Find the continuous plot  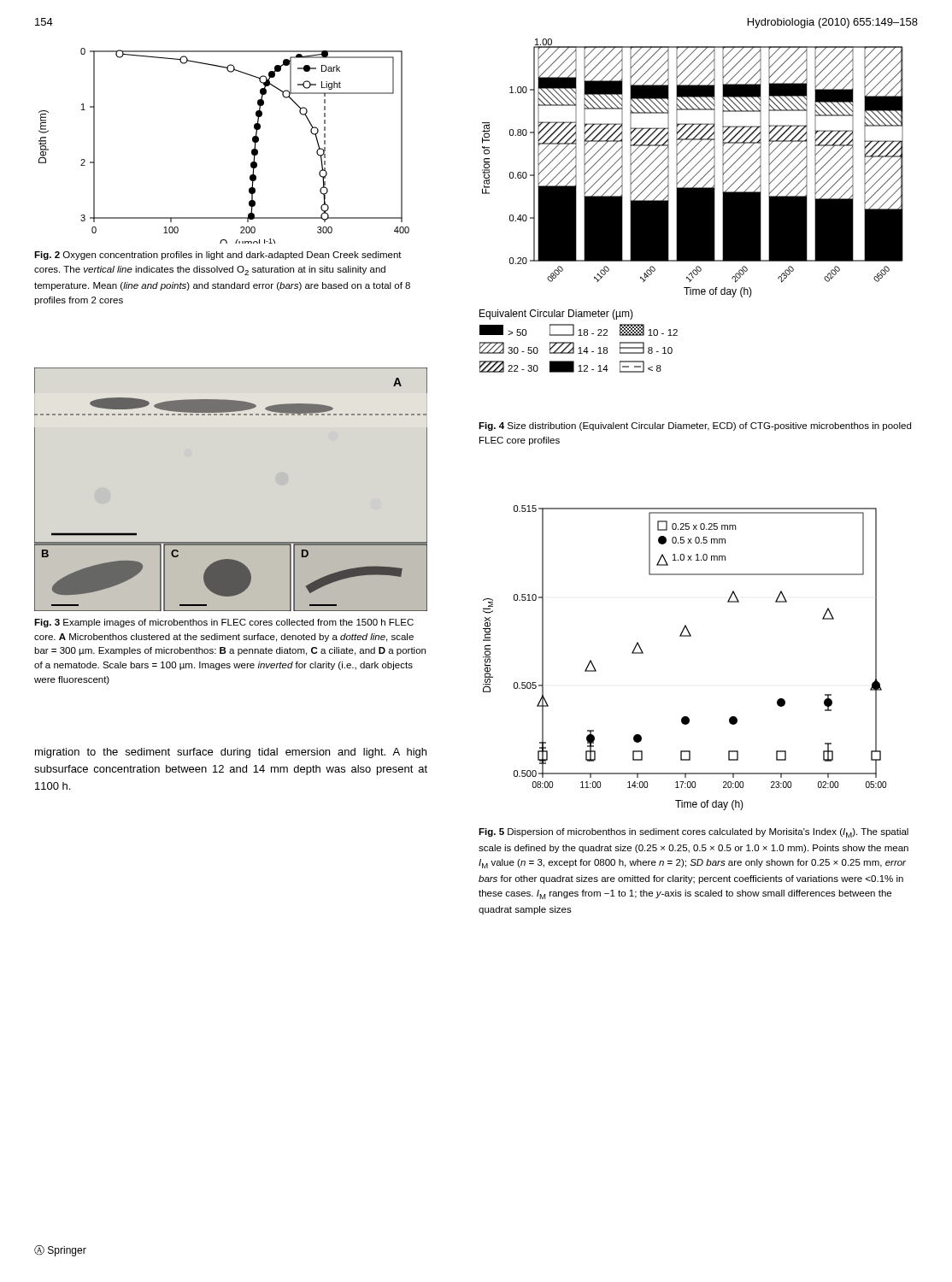tap(231, 141)
